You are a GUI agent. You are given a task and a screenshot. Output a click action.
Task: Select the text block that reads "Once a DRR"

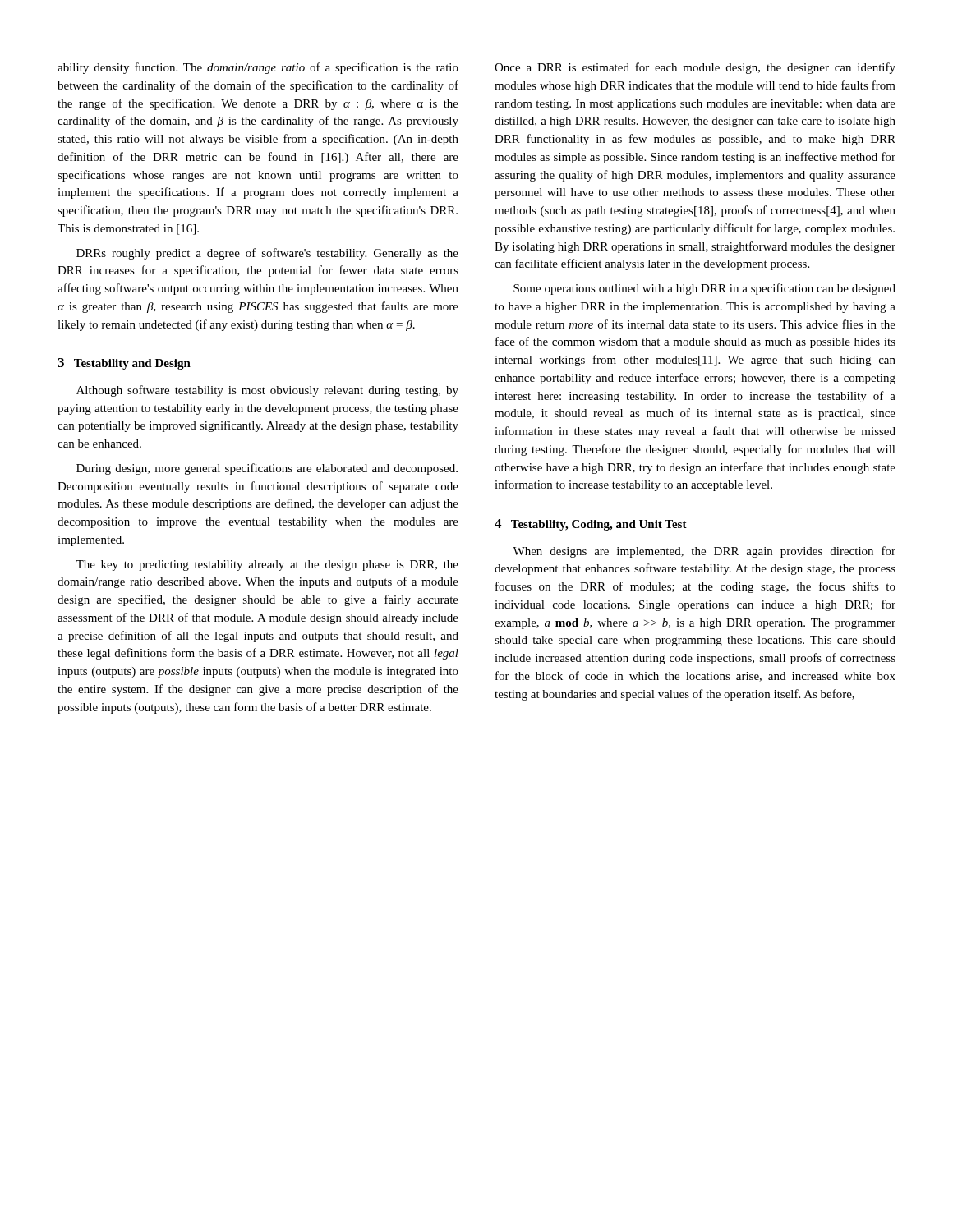pyautogui.click(x=695, y=166)
